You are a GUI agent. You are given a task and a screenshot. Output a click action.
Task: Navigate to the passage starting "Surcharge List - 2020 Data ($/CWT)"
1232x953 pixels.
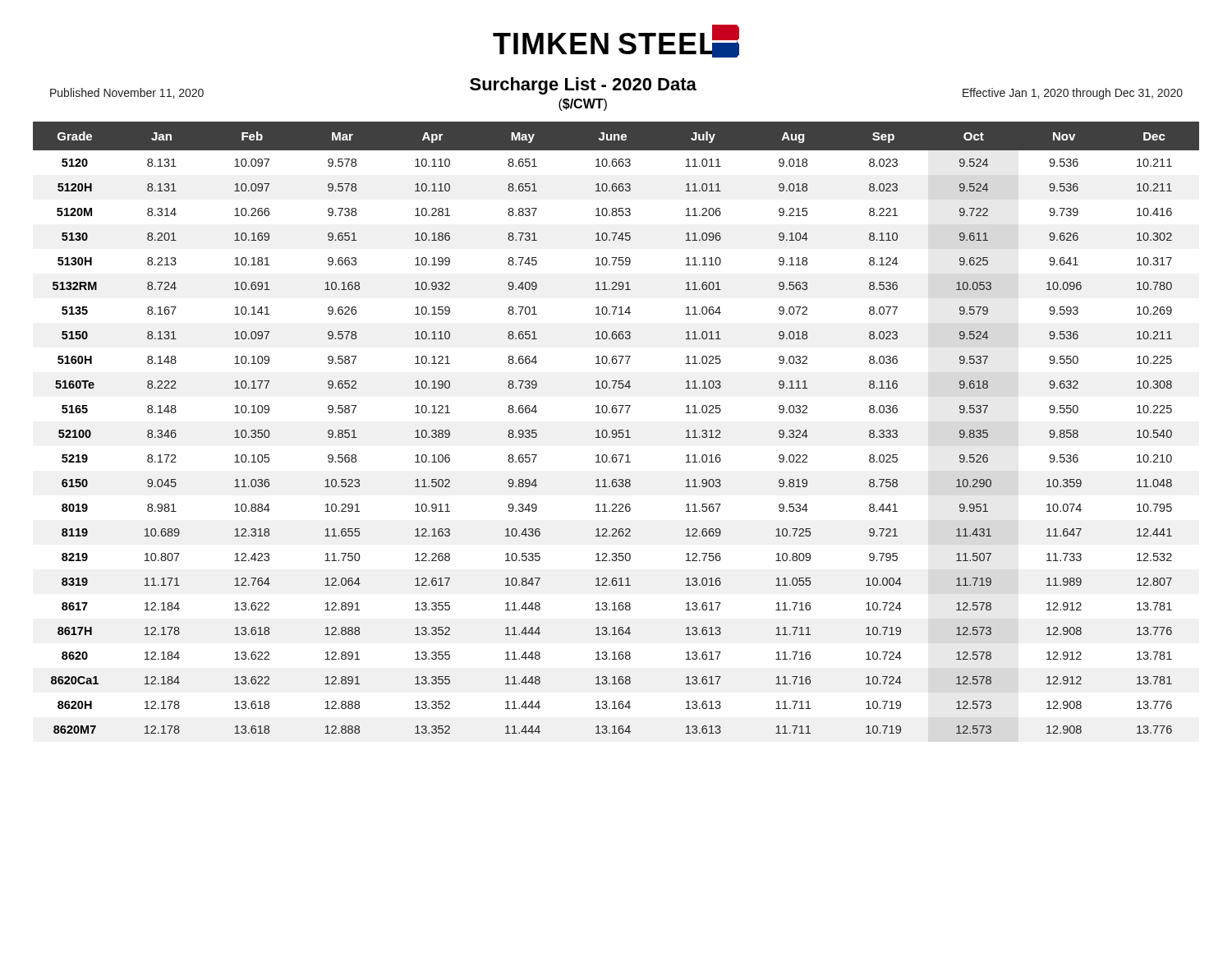(583, 93)
